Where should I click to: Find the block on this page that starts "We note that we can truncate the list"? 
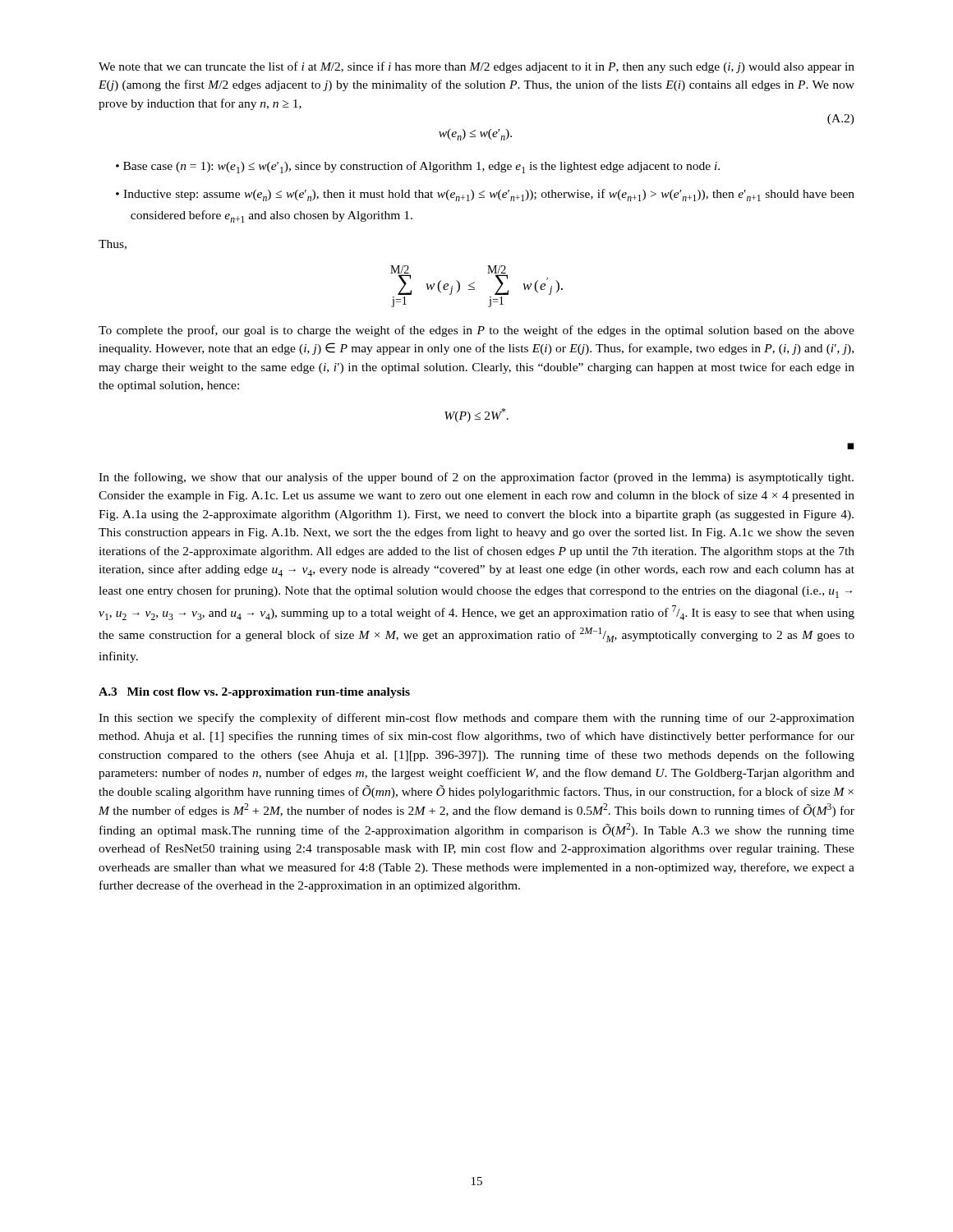pos(476,85)
